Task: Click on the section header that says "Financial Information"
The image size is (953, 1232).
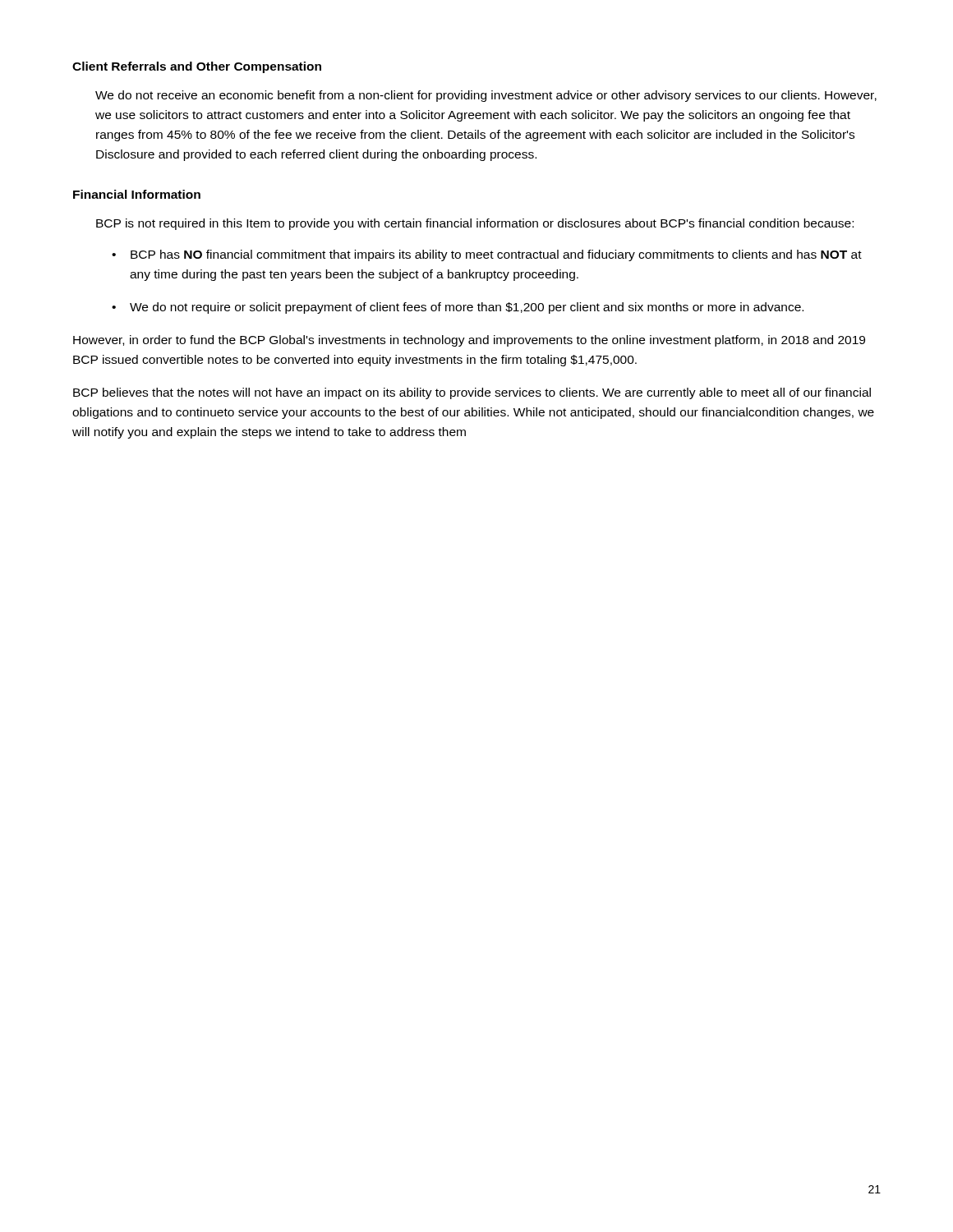Action: [137, 194]
